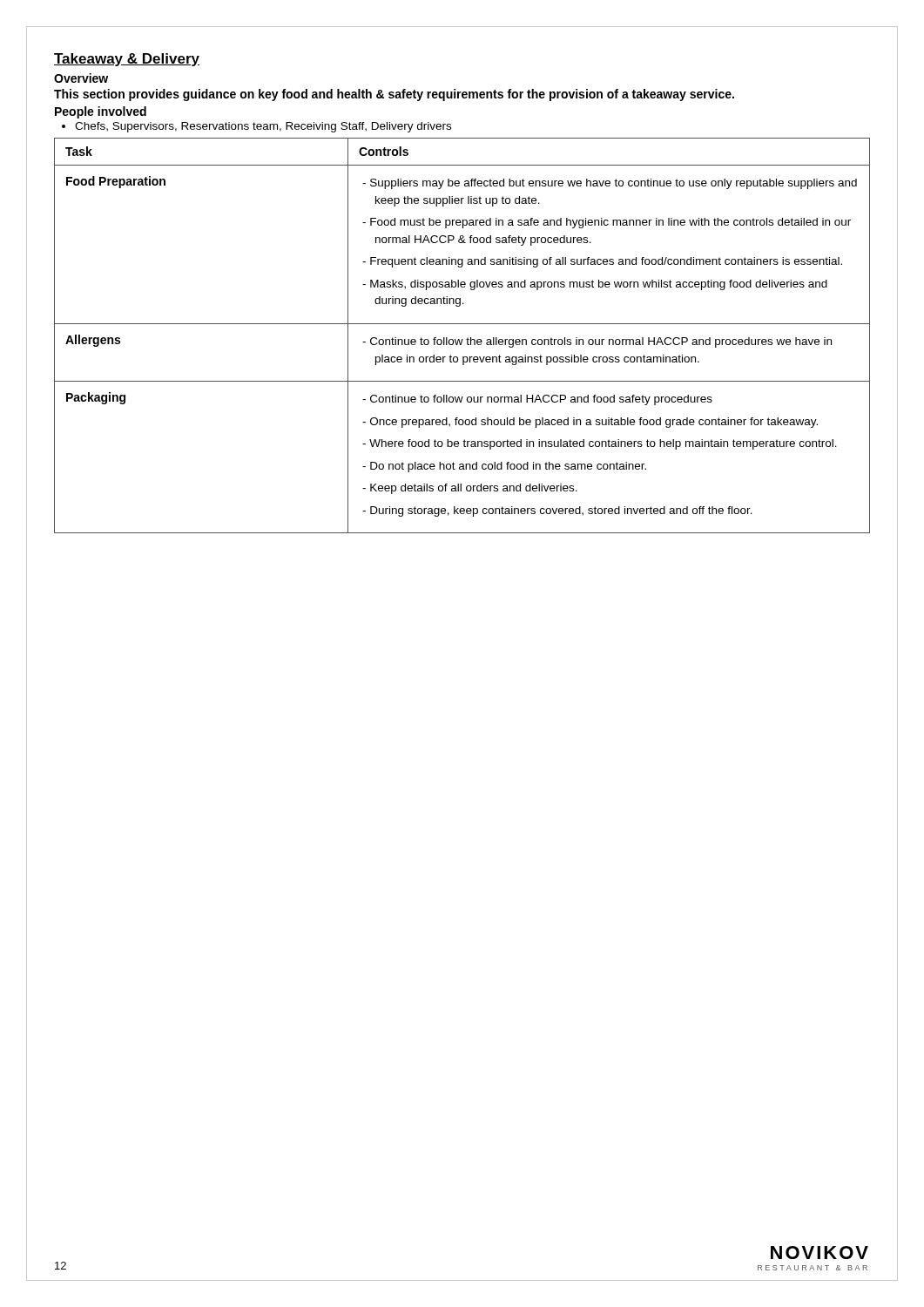Select the table that reads "Continue to follow the"
Screen dimensions: 1307x924
[x=462, y=336]
